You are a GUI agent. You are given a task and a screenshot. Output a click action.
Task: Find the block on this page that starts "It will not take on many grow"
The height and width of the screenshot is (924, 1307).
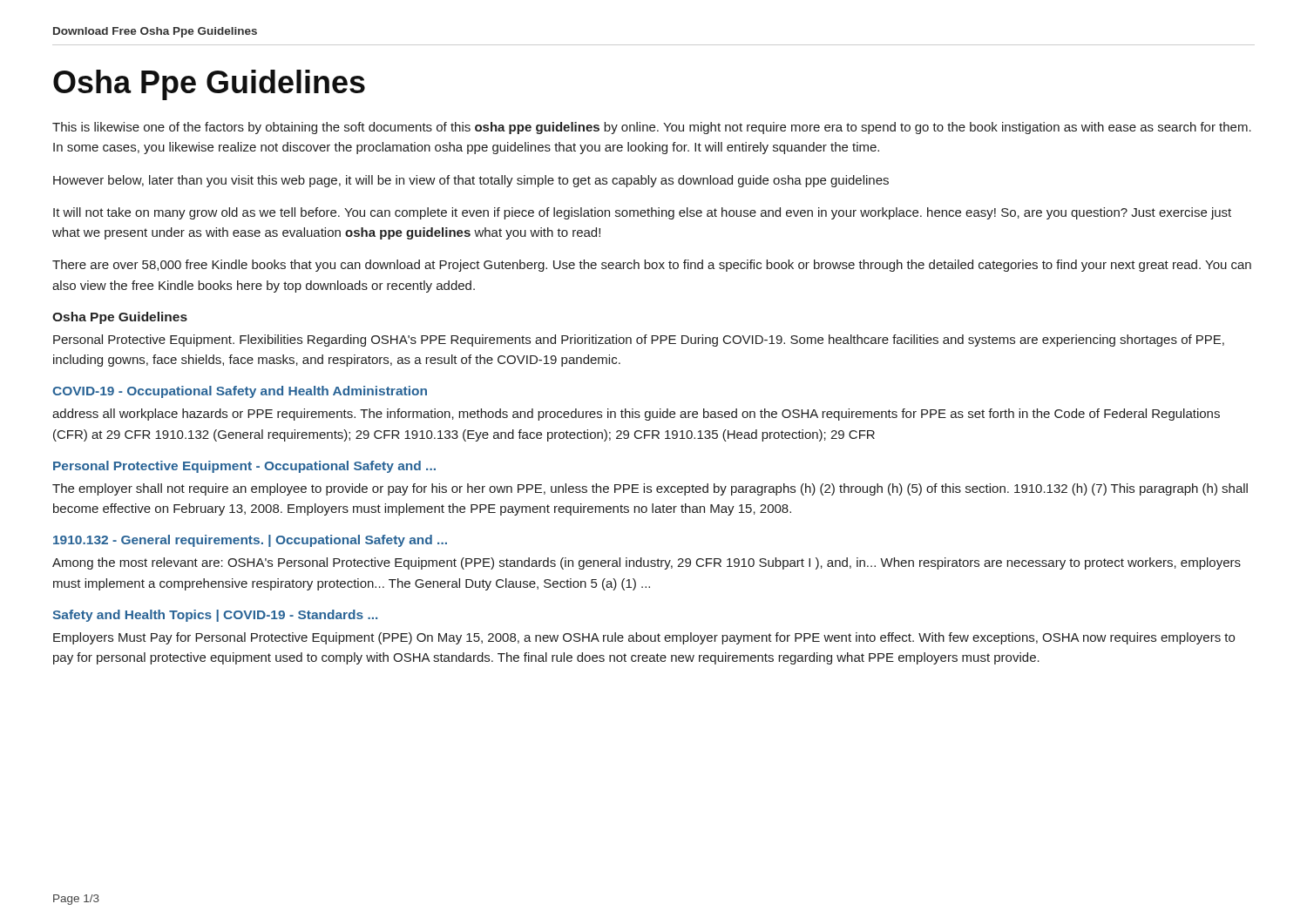pyautogui.click(x=642, y=222)
